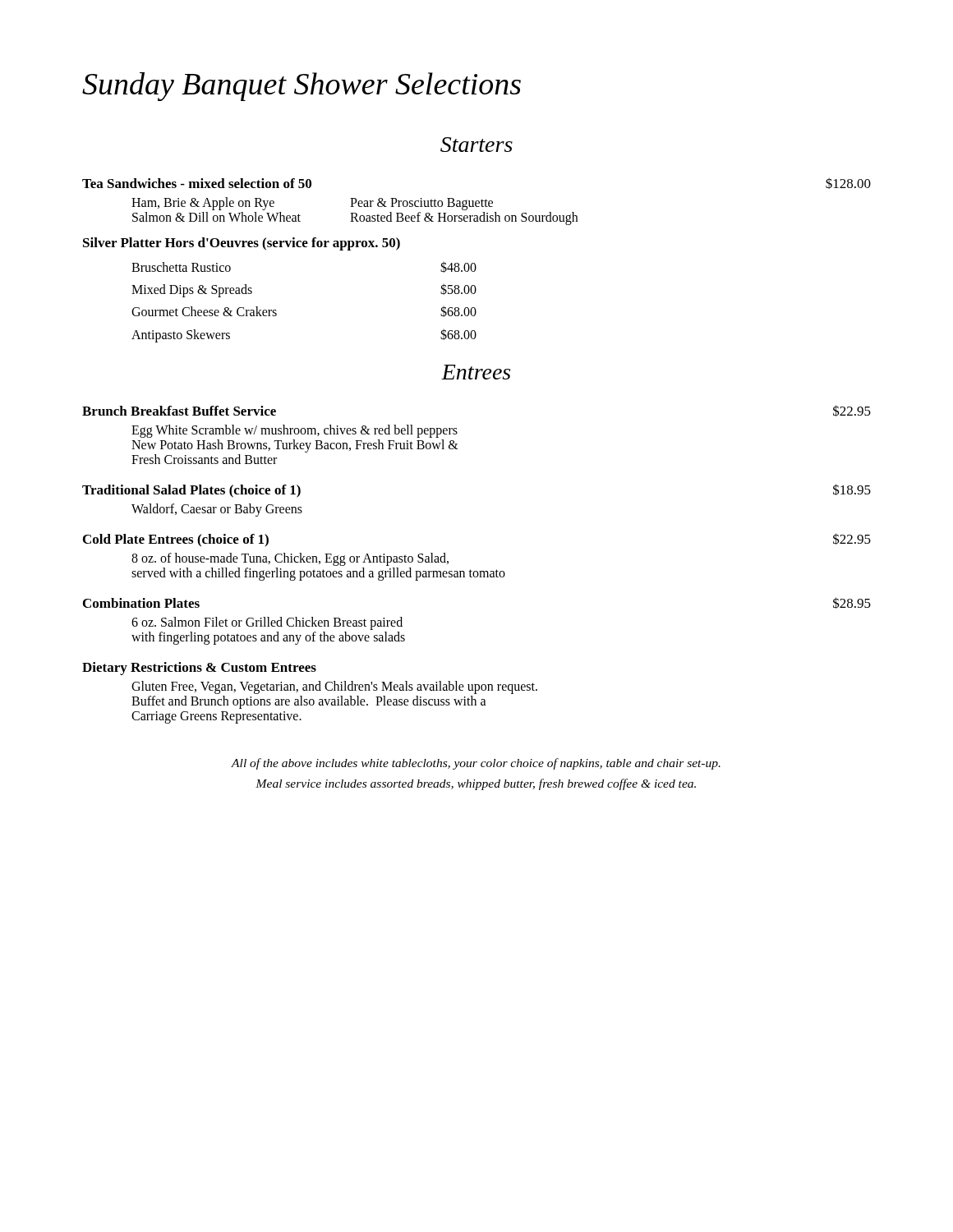The image size is (953, 1232).
Task: Find the text starting "8 oz. of house-made Tuna, Chicken, Egg"
Action: pyautogui.click(x=476, y=566)
